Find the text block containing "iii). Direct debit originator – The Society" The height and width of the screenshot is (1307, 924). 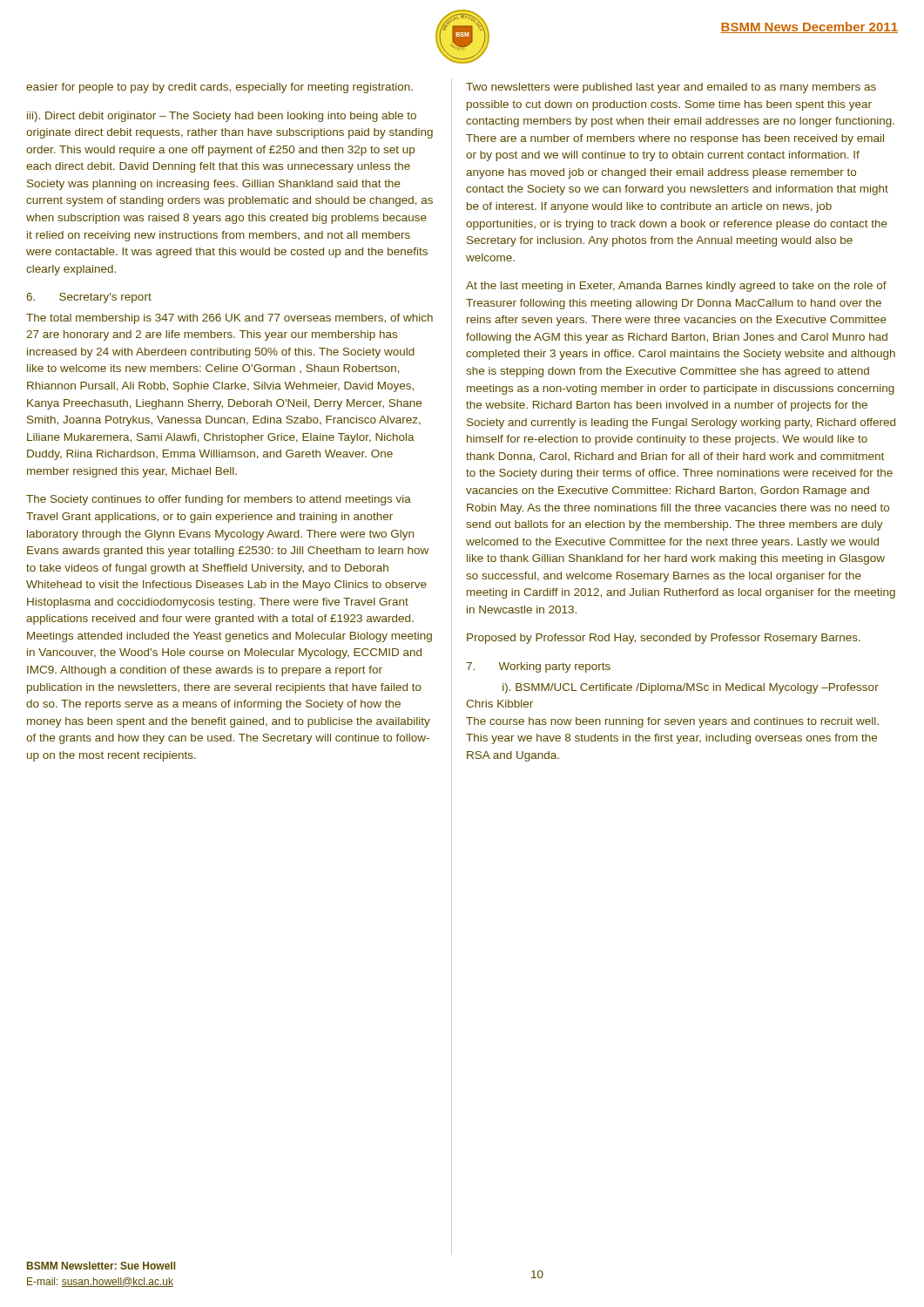231,192
